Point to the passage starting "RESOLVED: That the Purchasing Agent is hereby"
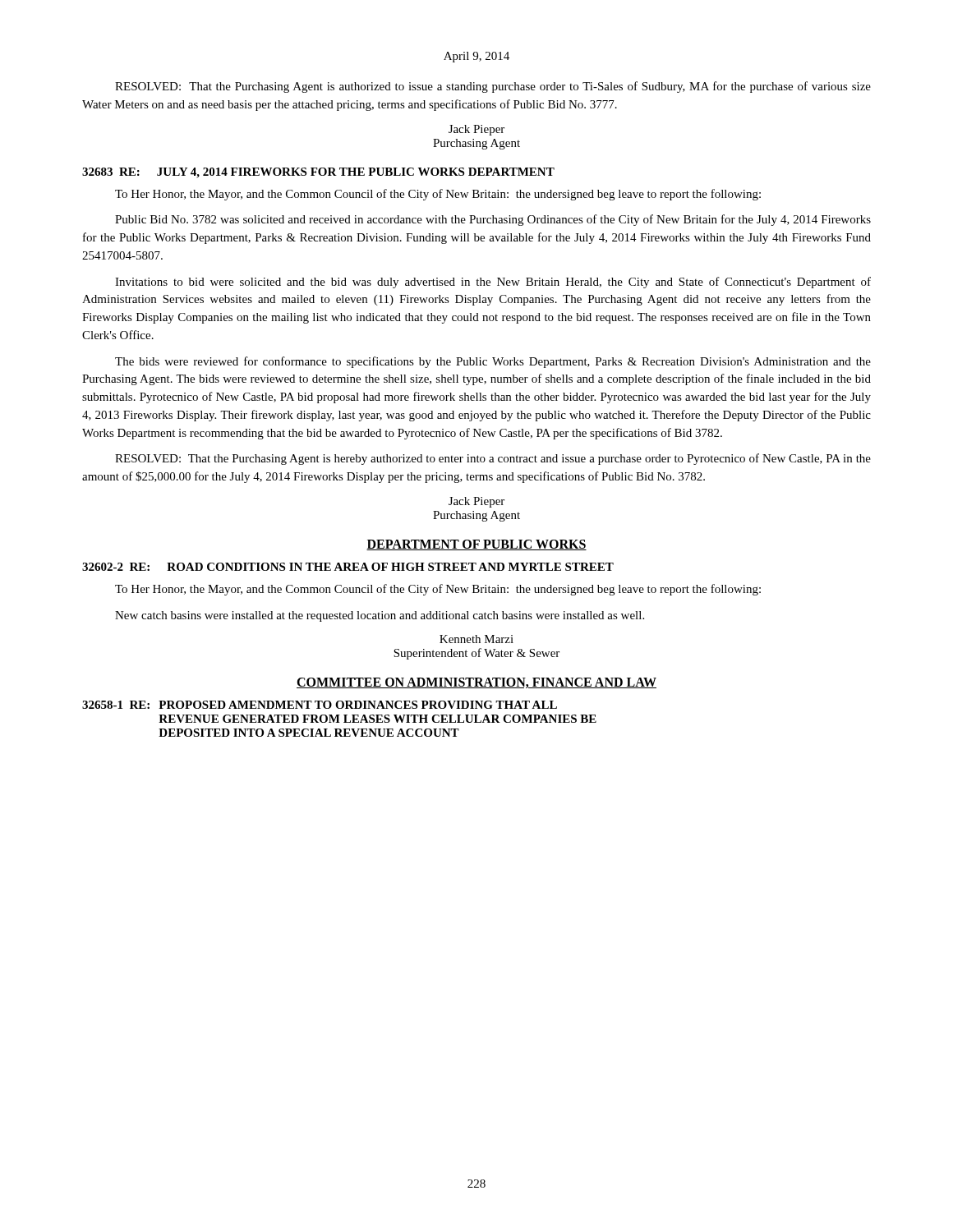The width and height of the screenshot is (953, 1232). [476, 467]
